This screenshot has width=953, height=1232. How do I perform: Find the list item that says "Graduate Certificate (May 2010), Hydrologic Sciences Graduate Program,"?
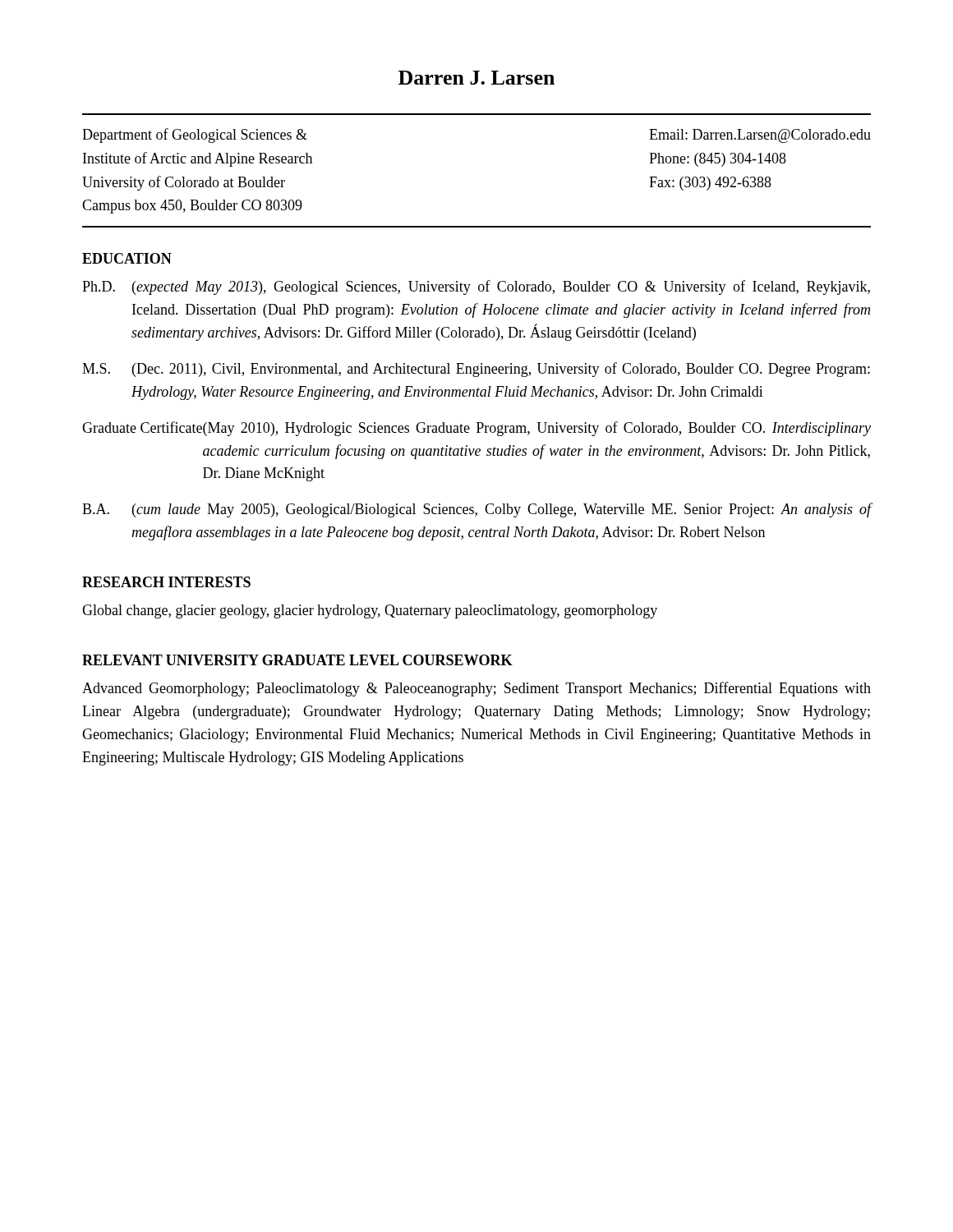476,451
